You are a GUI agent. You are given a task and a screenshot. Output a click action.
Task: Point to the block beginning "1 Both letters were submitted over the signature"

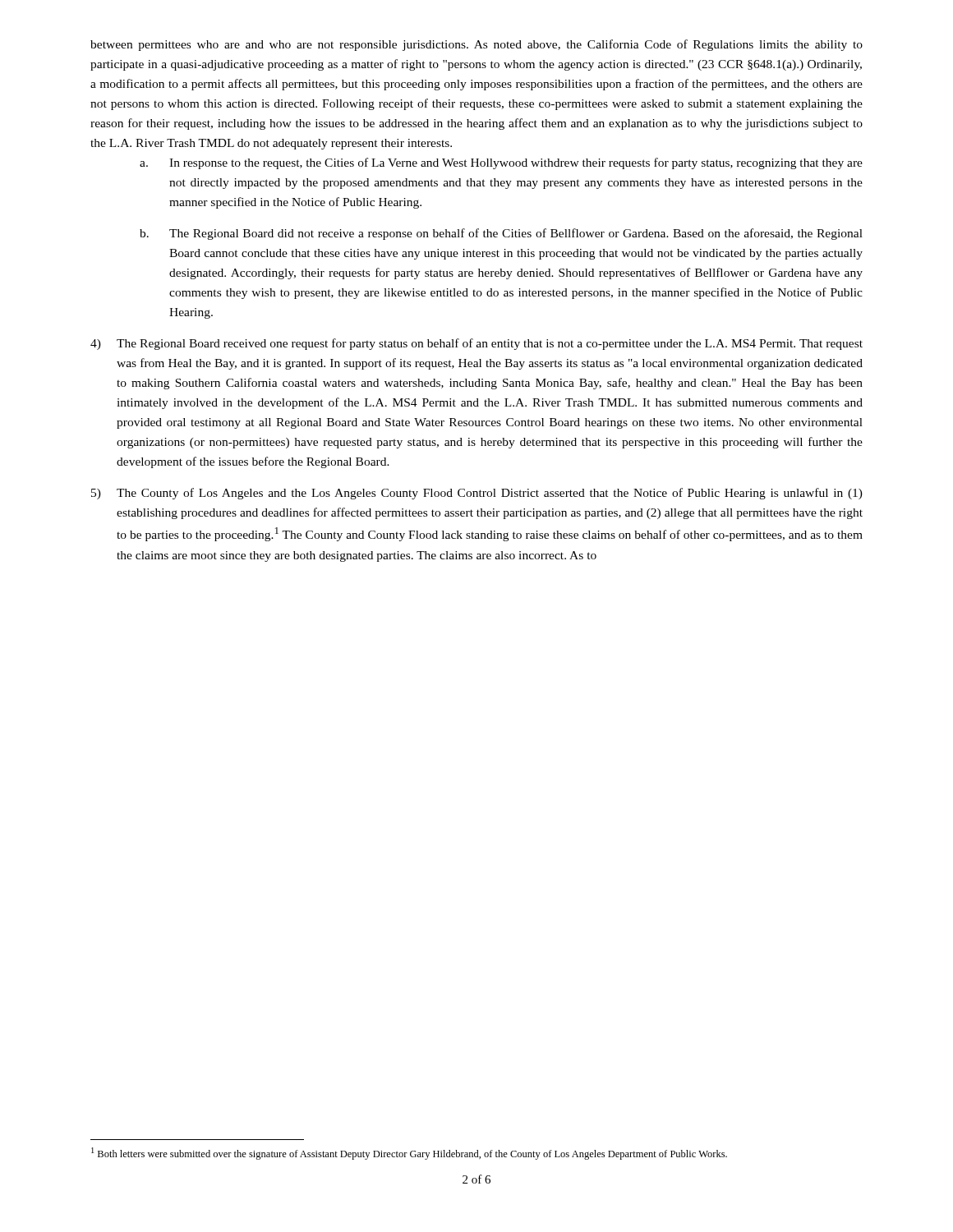[409, 1153]
